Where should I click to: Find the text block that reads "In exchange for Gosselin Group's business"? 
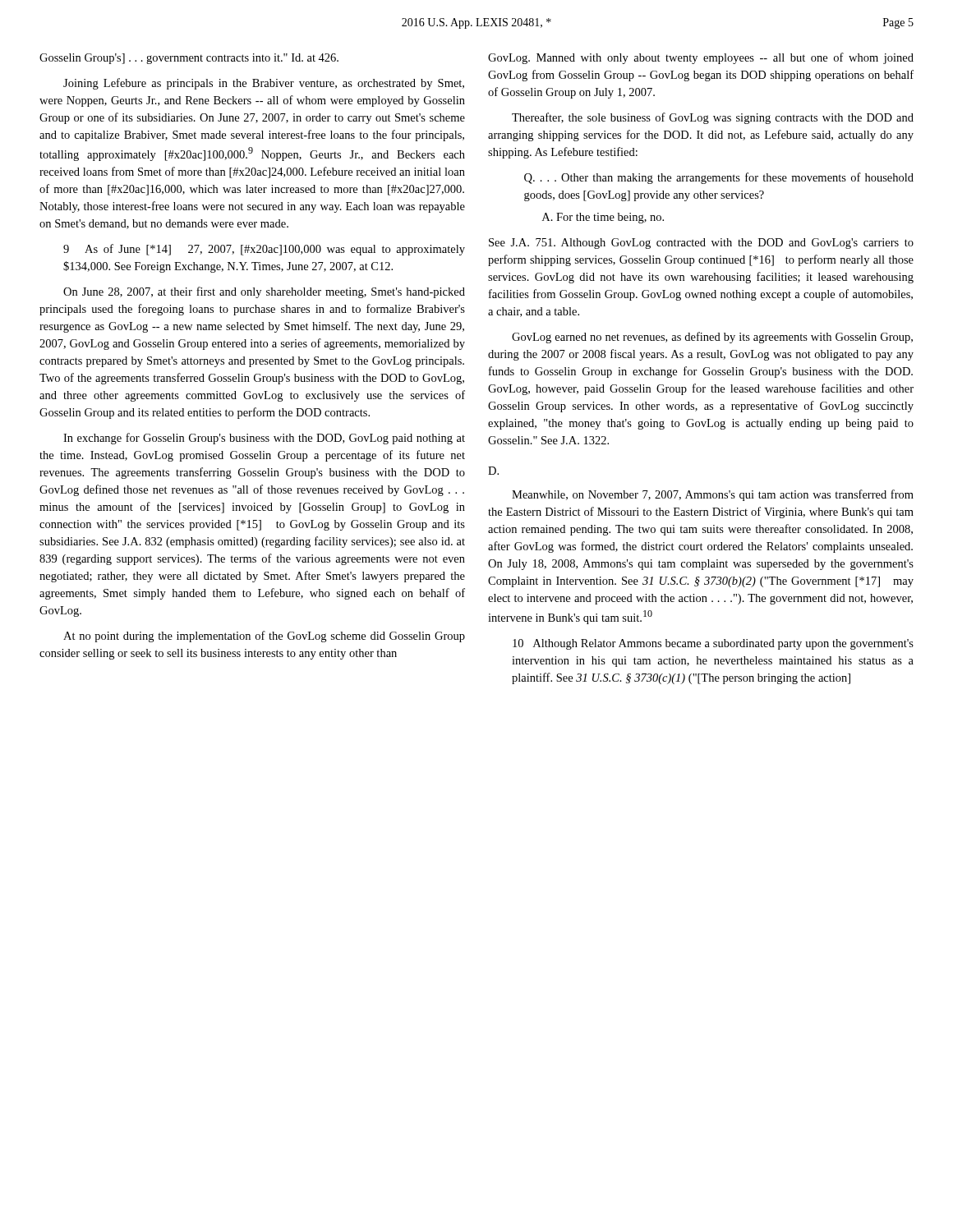[x=252, y=525]
